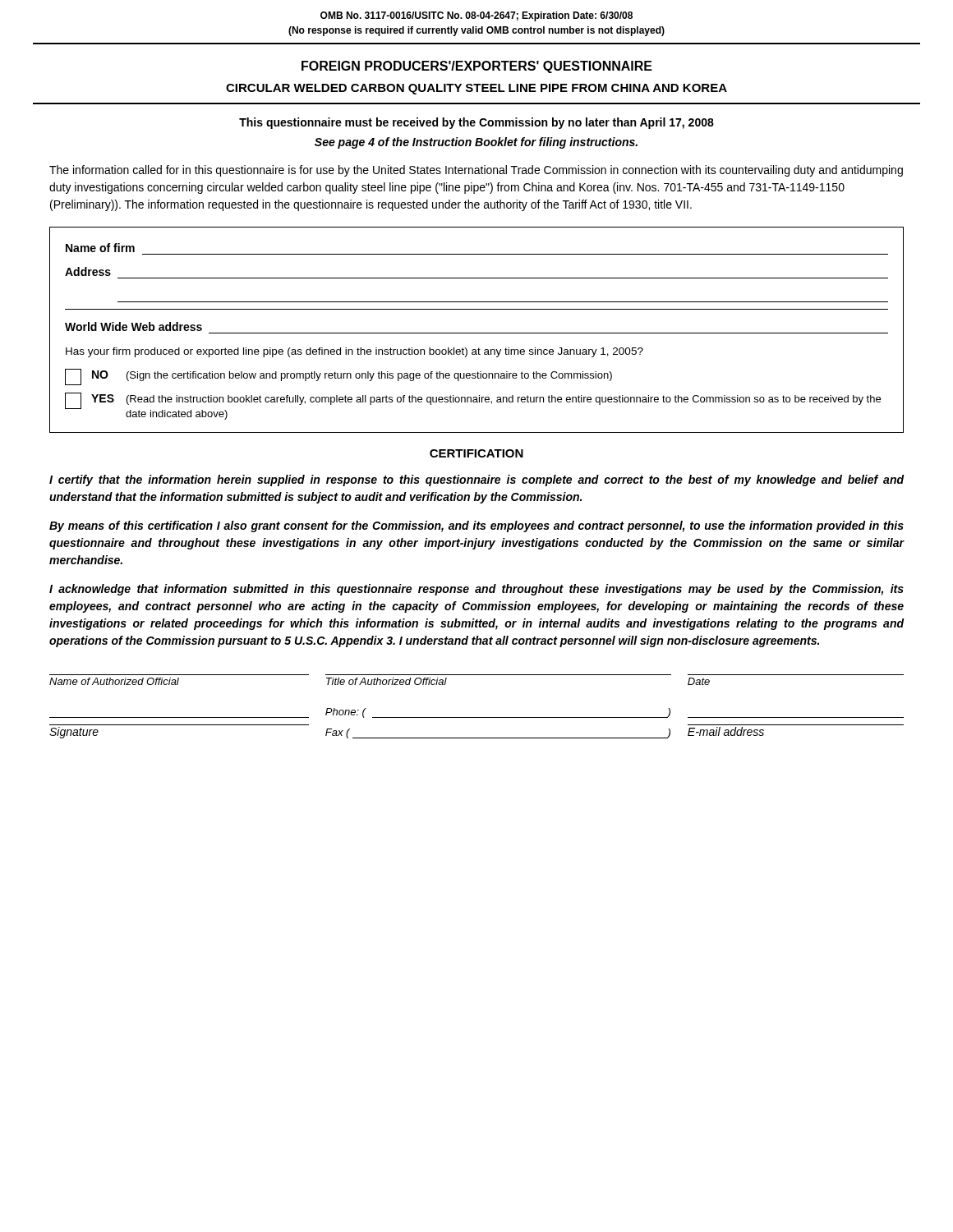Viewport: 953px width, 1232px height.
Task: Find the text block that says "The information called for in this"
Action: click(x=476, y=187)
